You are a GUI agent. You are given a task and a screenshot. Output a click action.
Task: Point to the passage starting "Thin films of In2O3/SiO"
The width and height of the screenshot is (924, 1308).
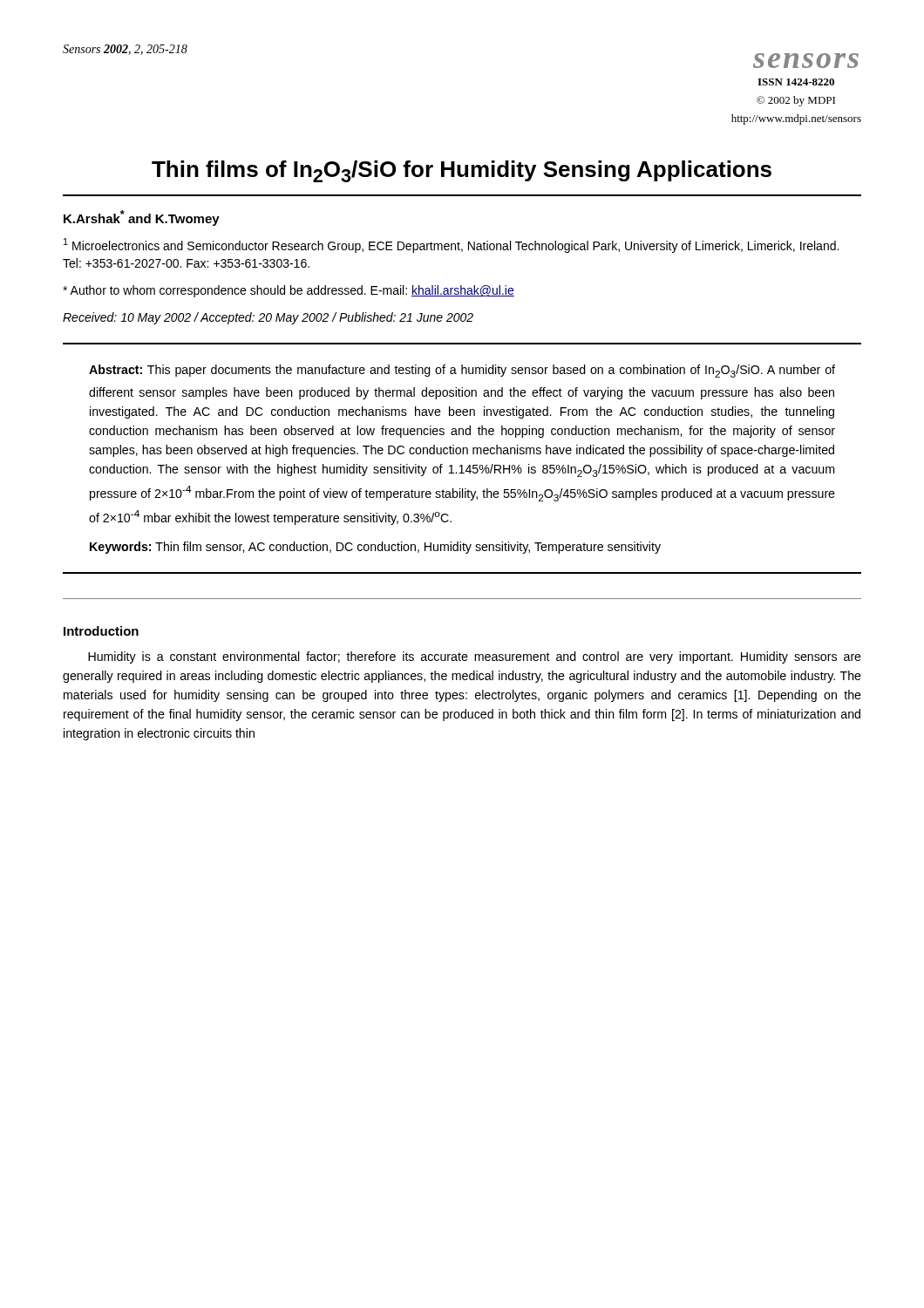(462, 176)
